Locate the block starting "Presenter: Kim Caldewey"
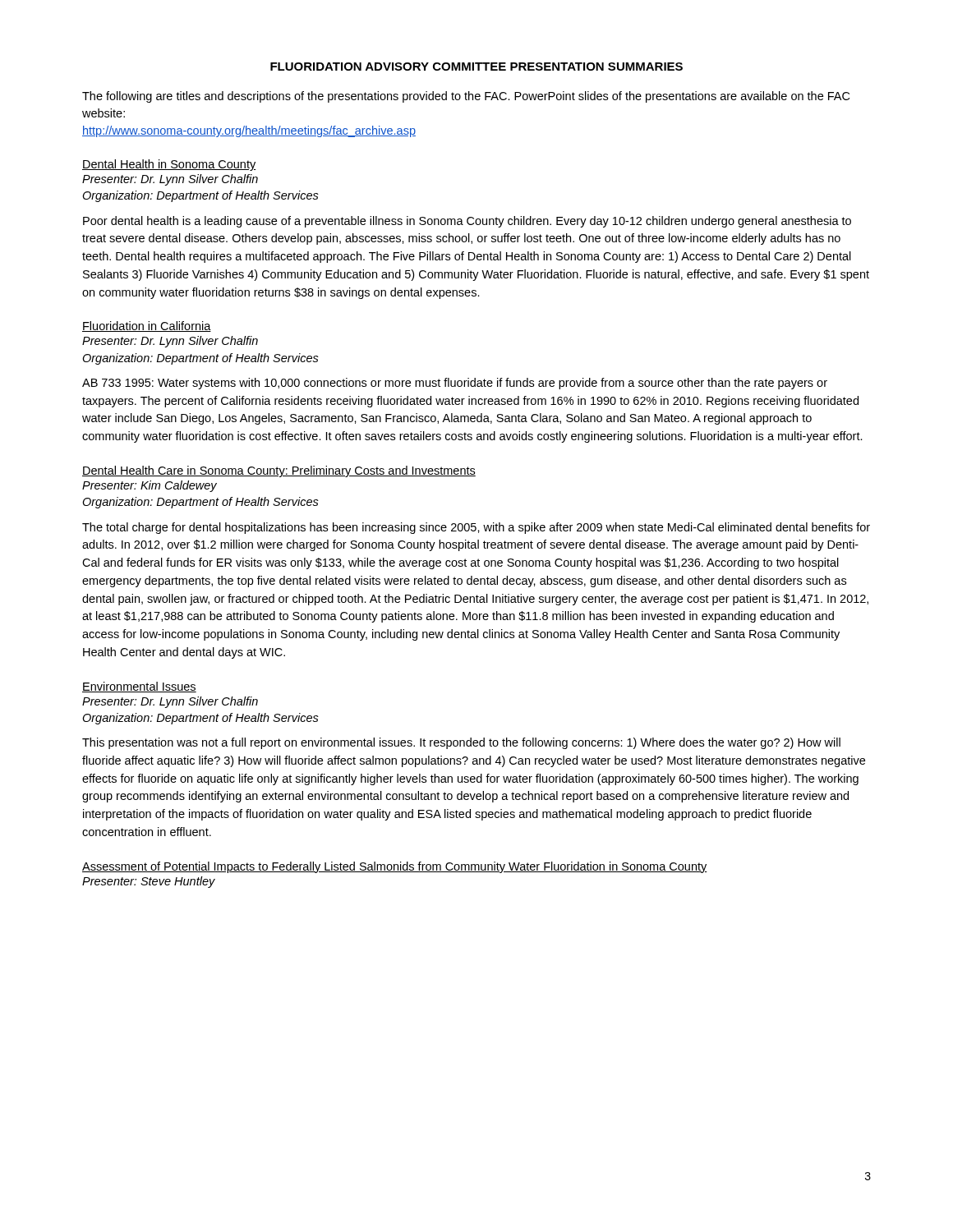The height and width of the screenshot is (1232, 953). (150, 486)
